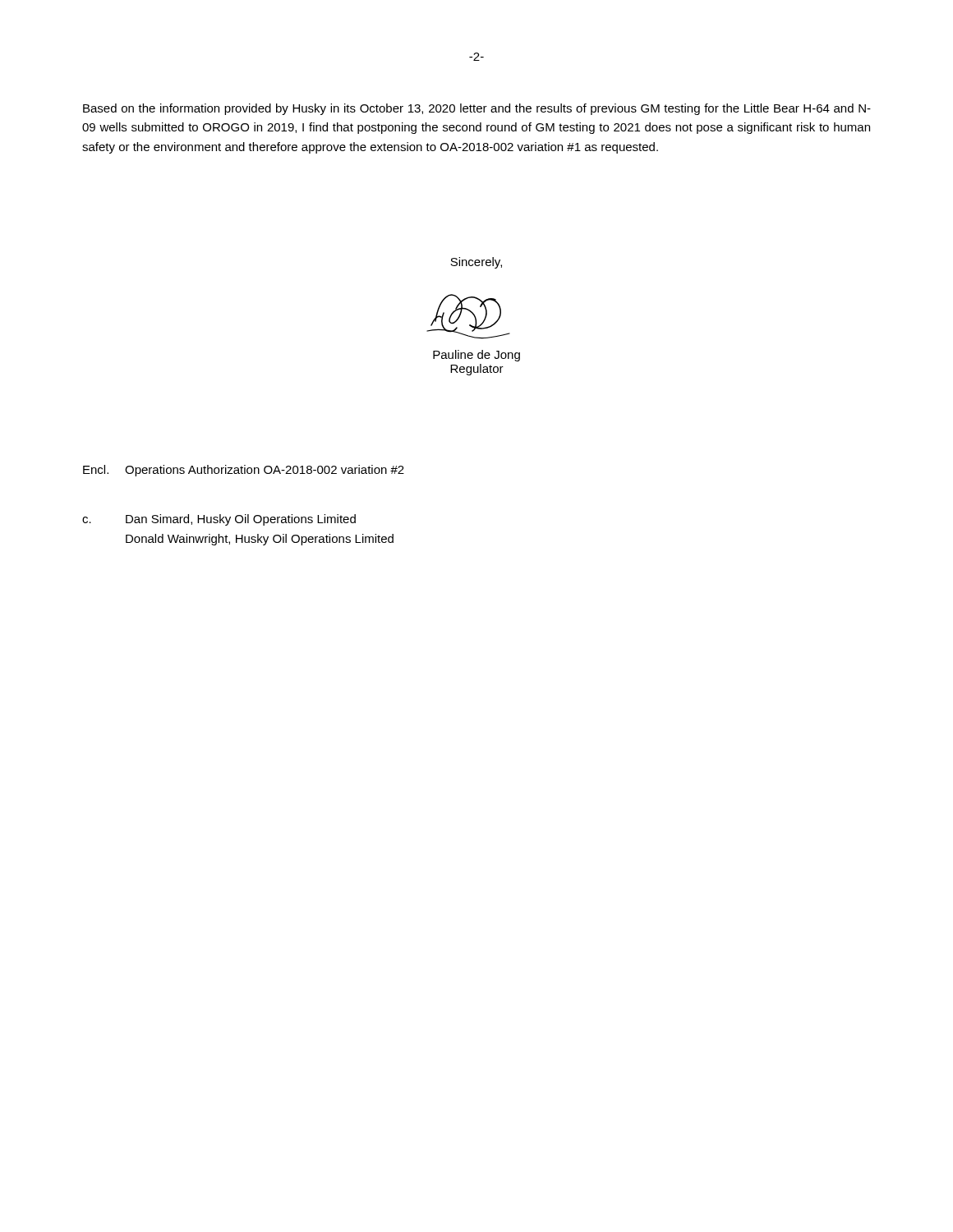Locate the block of text that opens with "c. Dan Simard, Husky Oil Operations Limited"
The image size is (953, 1232).
[x=238, y=529]
